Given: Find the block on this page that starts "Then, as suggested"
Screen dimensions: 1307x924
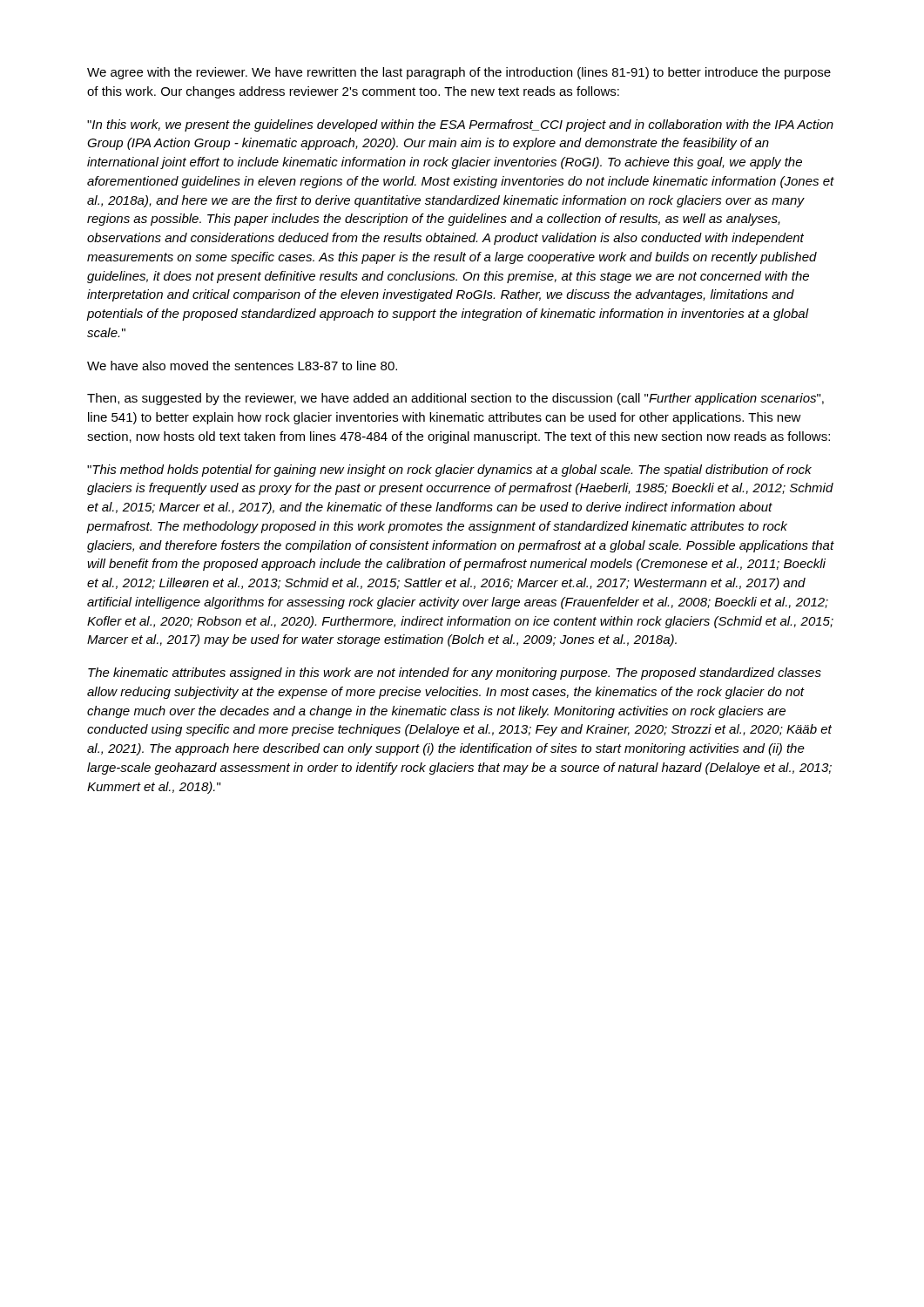Looking at the screenshot, I should point(462,417).
